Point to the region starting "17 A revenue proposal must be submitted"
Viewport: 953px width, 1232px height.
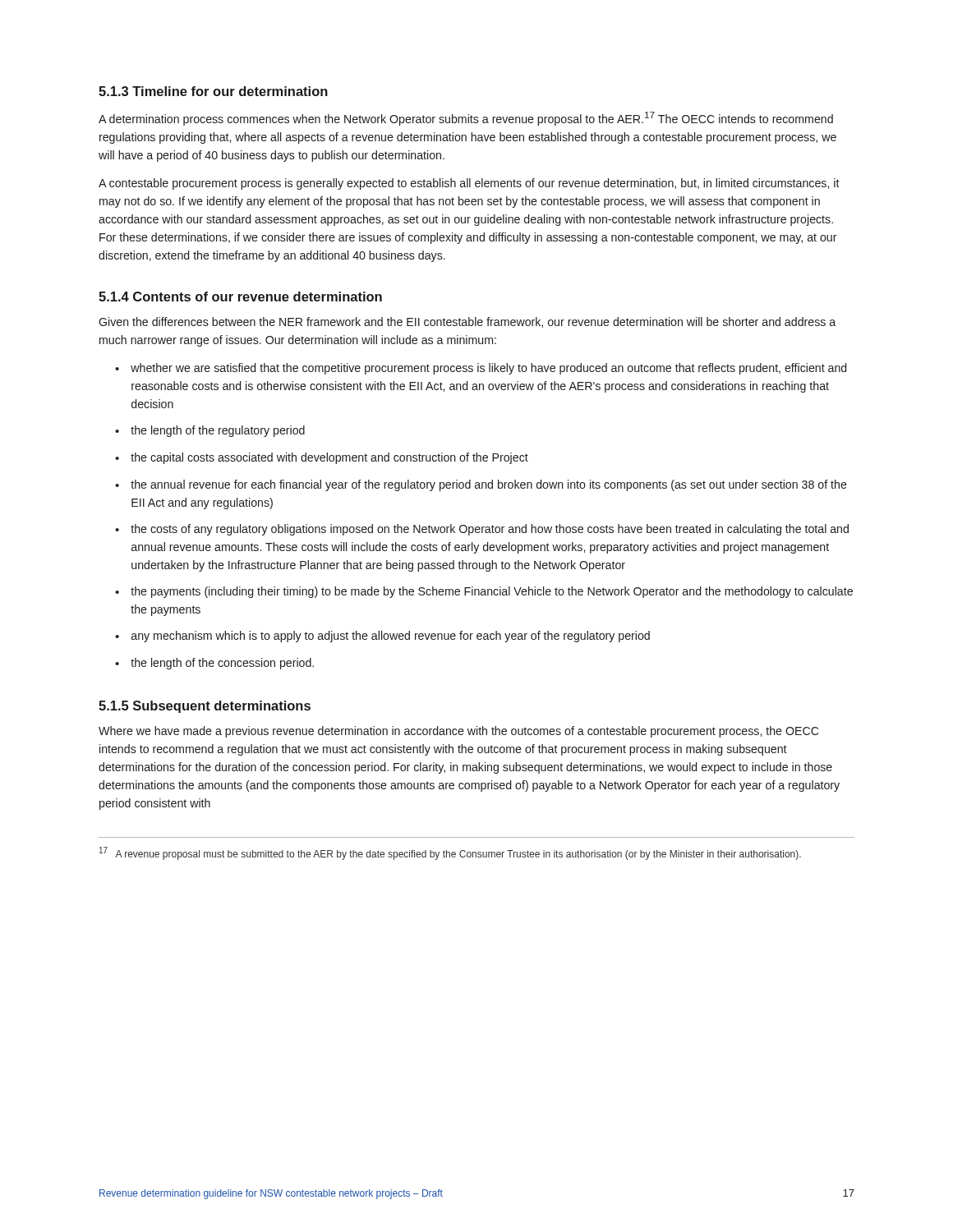point(450,853)
